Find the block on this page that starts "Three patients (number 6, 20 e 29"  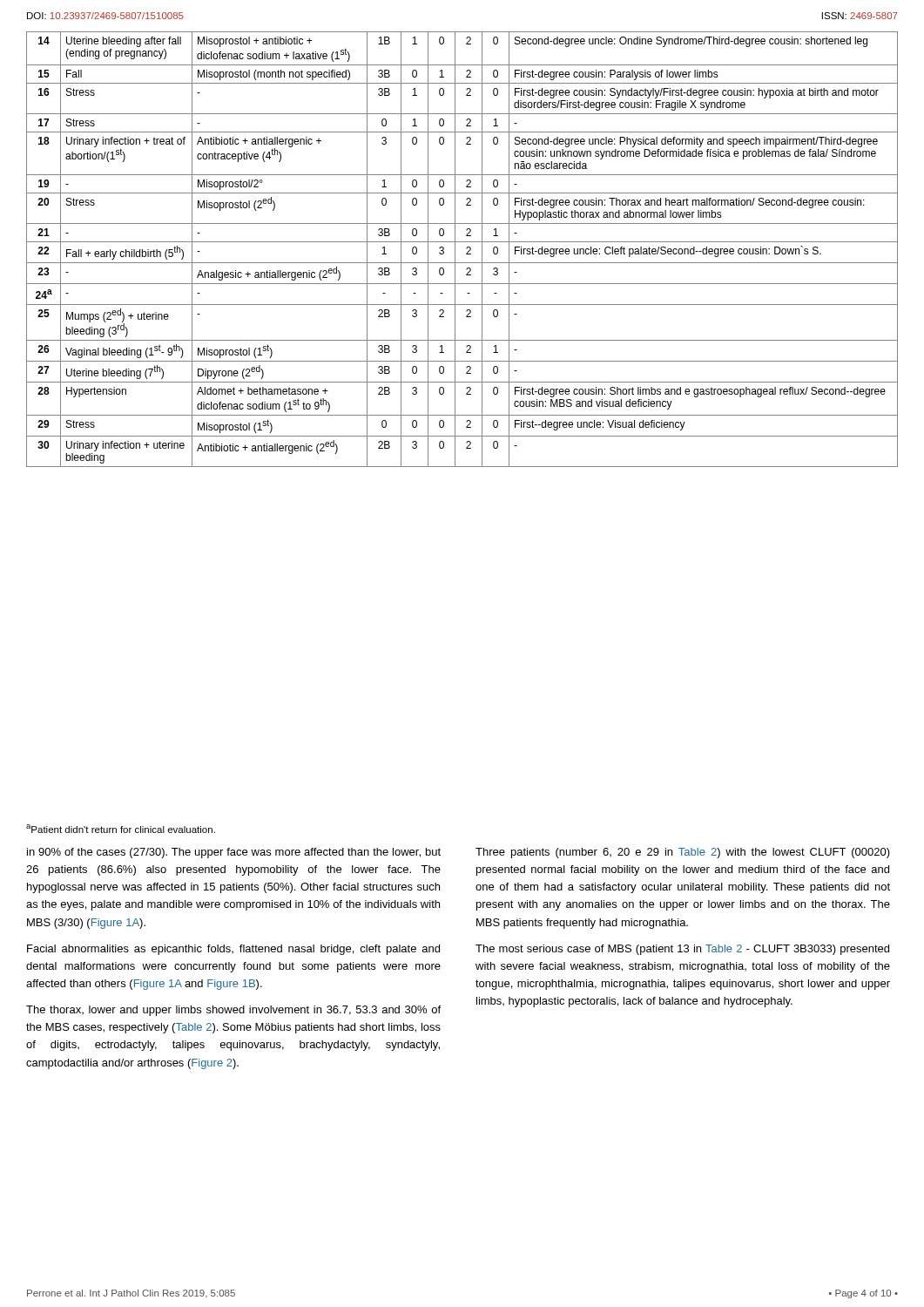pos(683,927)
